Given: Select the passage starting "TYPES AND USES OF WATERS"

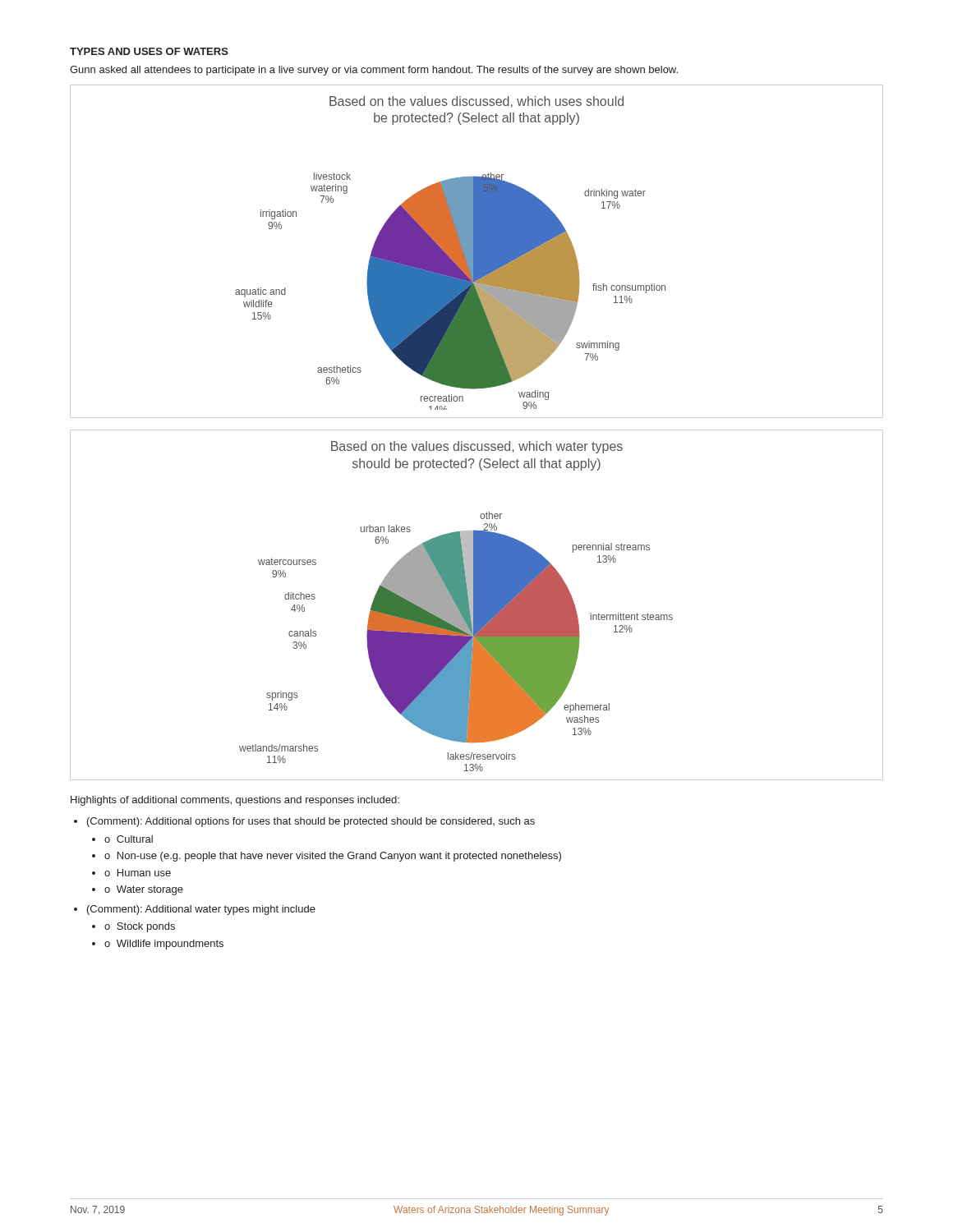Looking at the screenshot, I should [x=149, y=51].
